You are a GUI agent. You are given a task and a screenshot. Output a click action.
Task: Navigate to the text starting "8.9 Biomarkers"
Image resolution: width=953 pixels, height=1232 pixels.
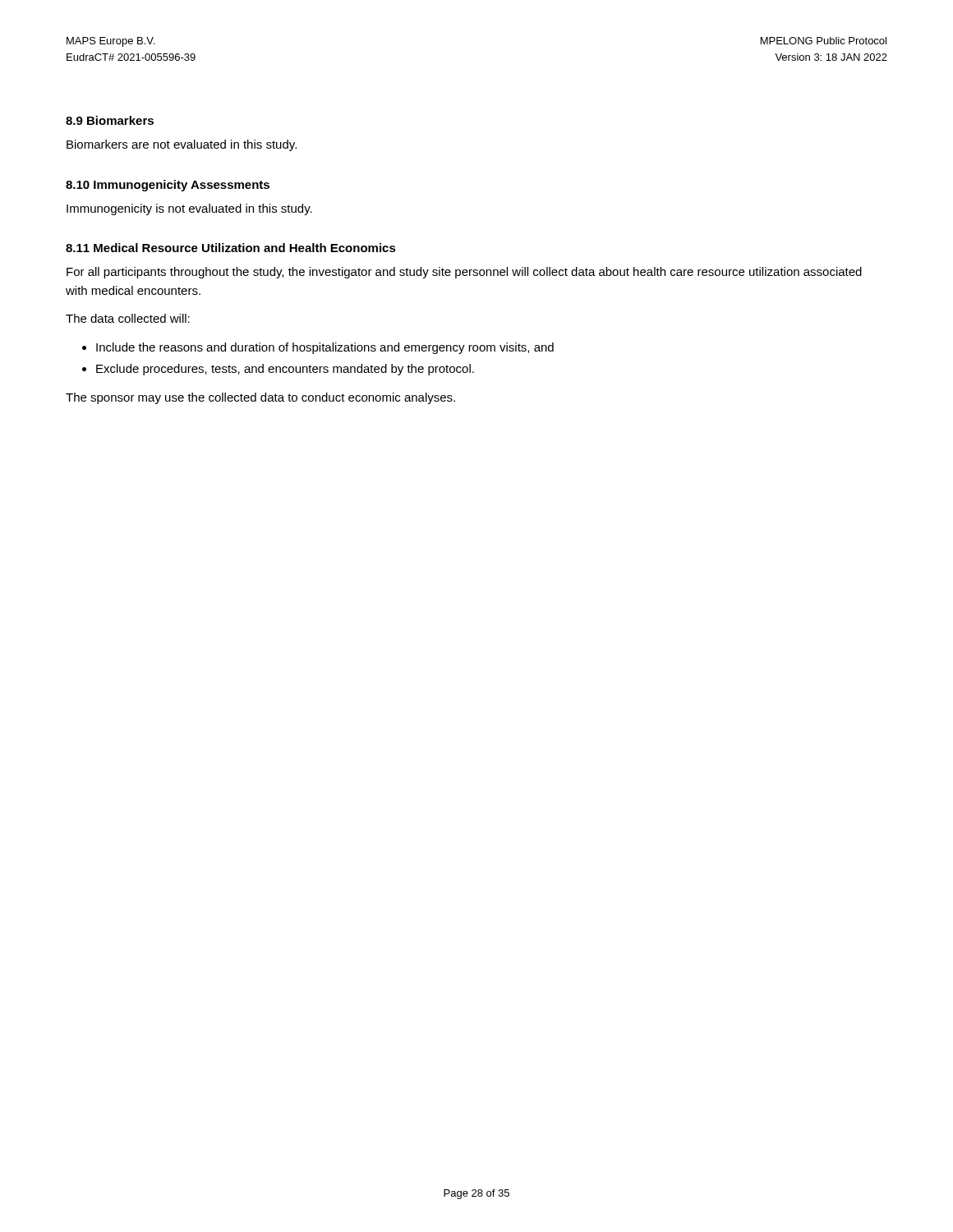pyautogui.click(x=110, y=120)
